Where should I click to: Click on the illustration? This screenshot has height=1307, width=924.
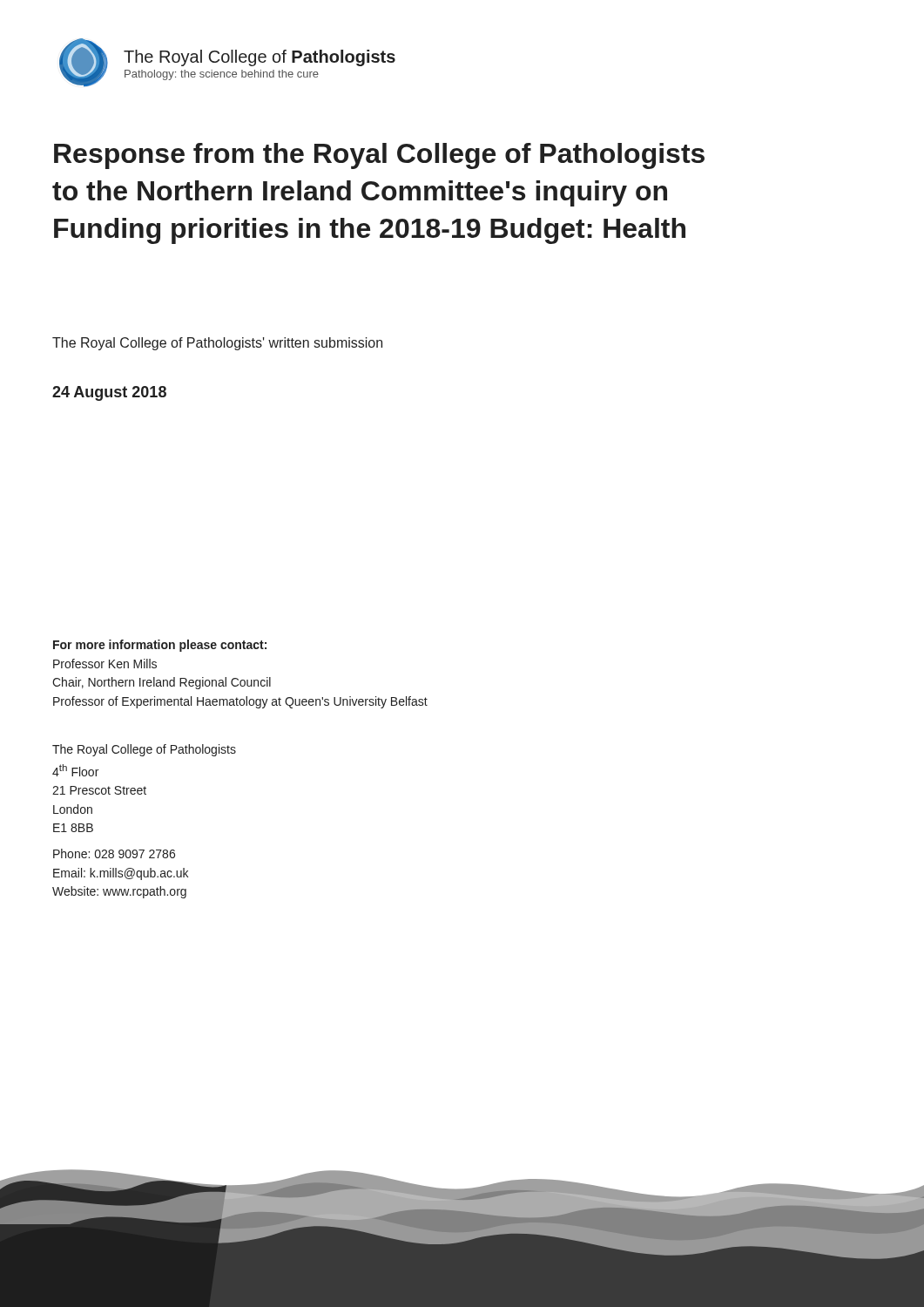462,1222
